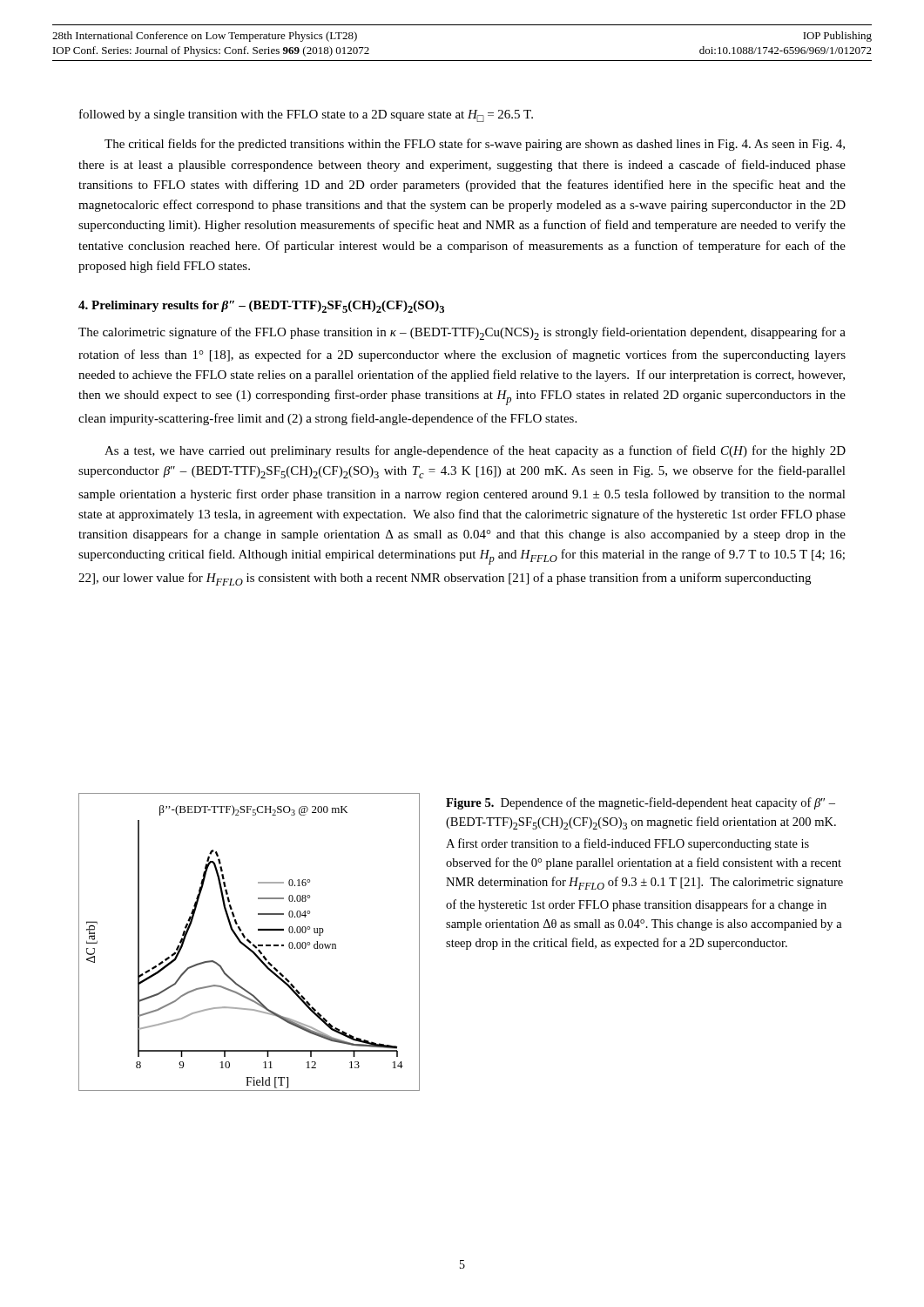Find the line chart

[x=249, y=944]
